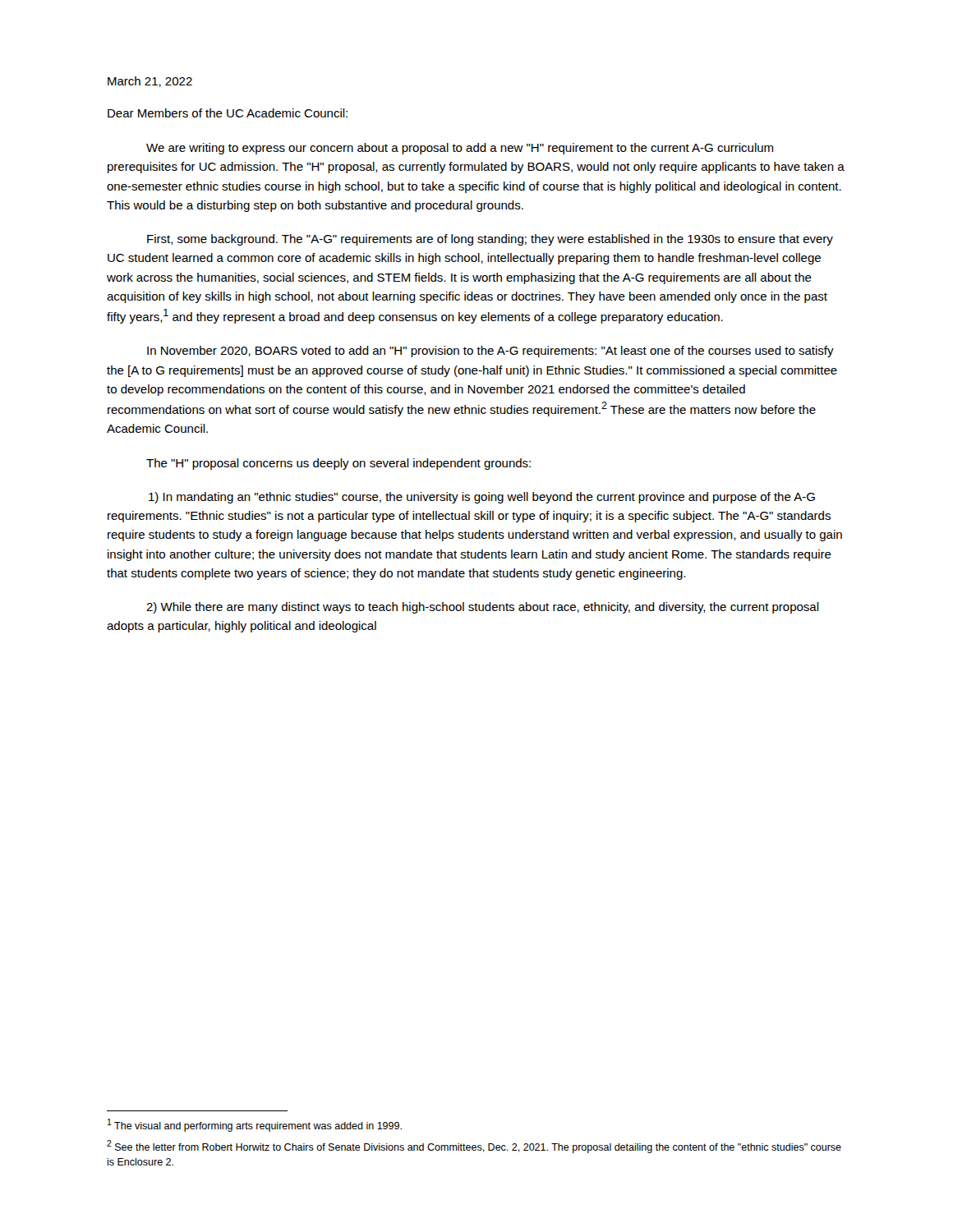Image resolution: width=953 pixels, height=1232 pixels.
Task: Find the block on this page that starts "1) In mandating an"
Action: click(x=475, y=535)
